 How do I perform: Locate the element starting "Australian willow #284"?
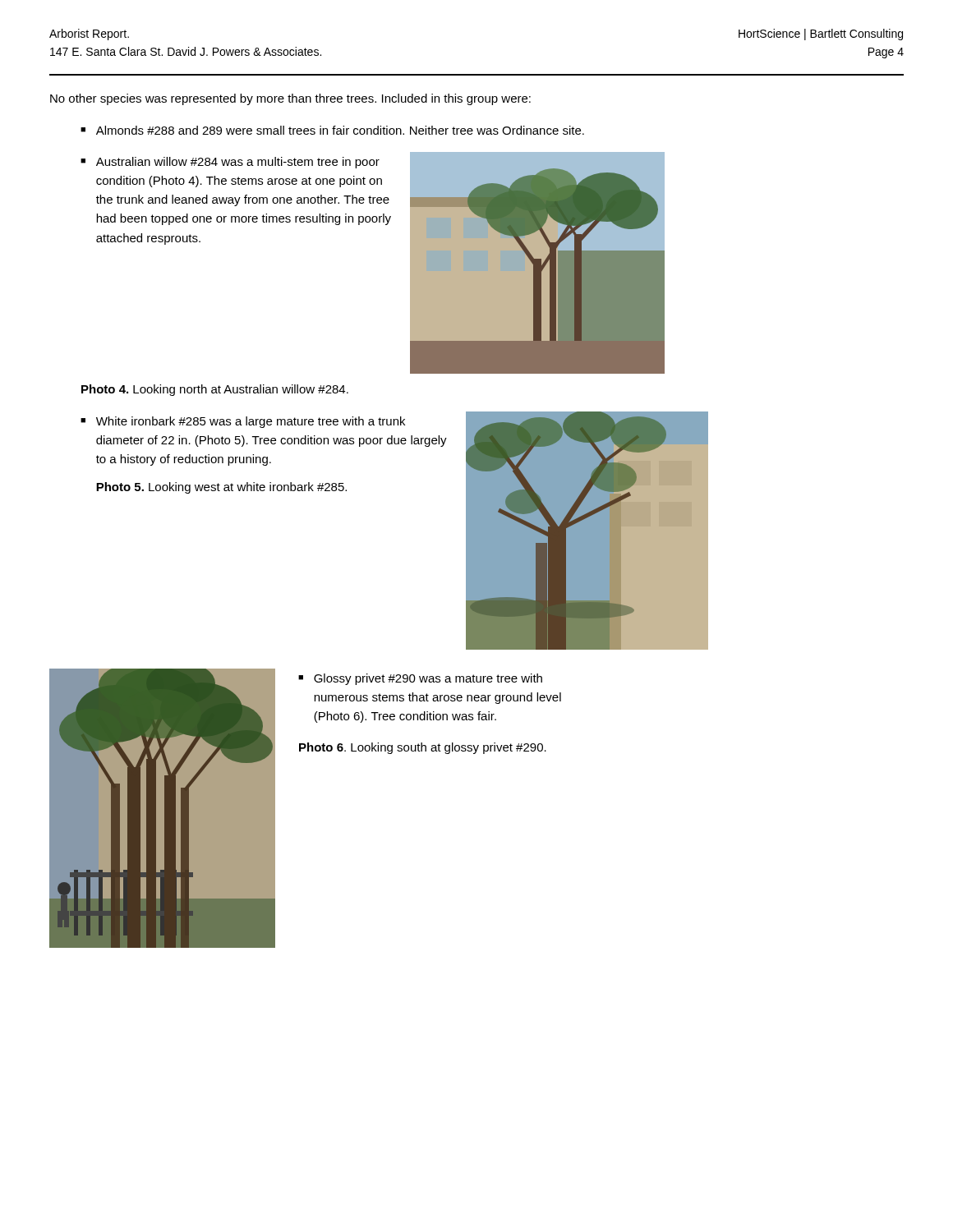click(243, 199)
